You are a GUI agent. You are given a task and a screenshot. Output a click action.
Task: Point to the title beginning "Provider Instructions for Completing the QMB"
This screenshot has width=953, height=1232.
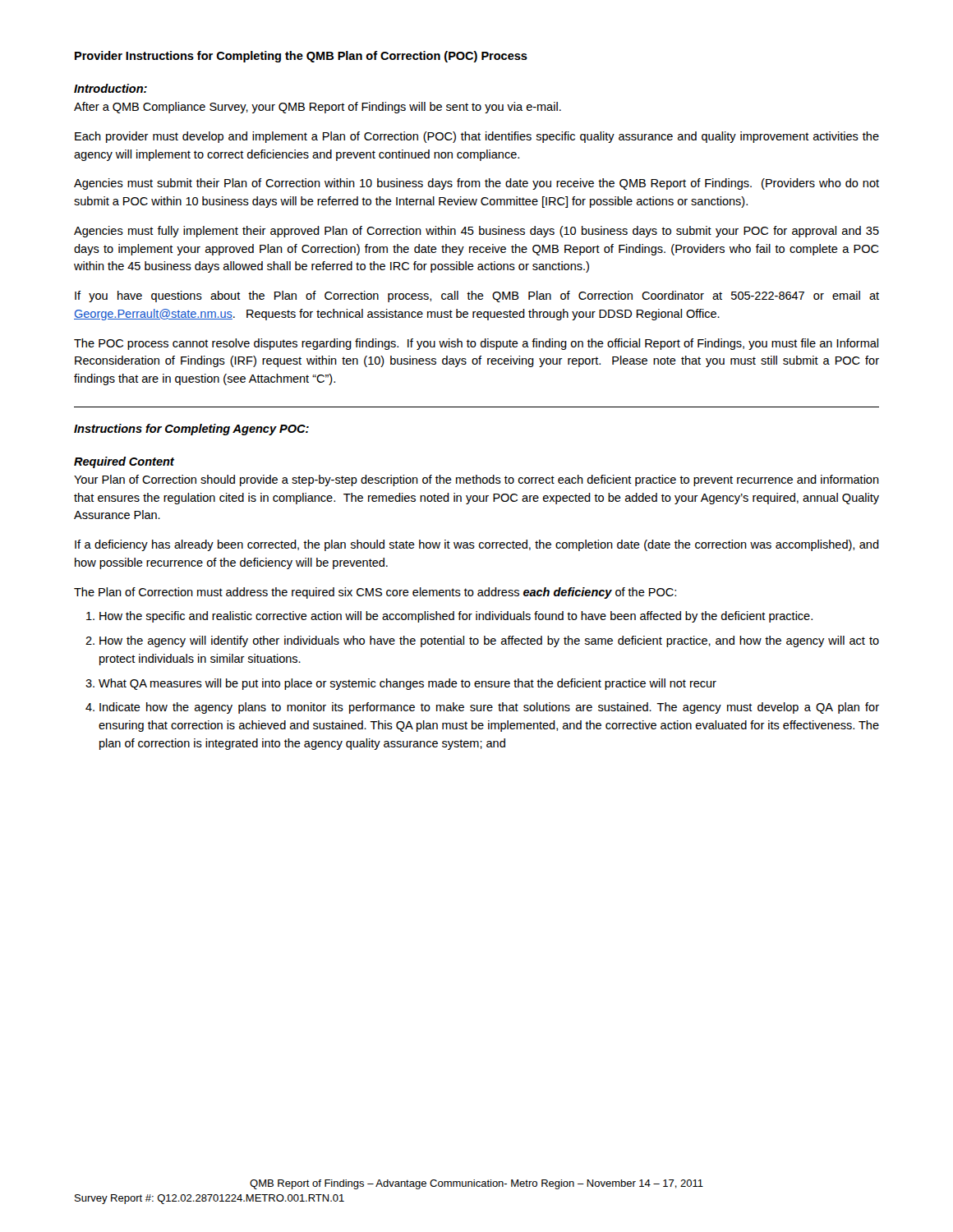tap(301, 56)
